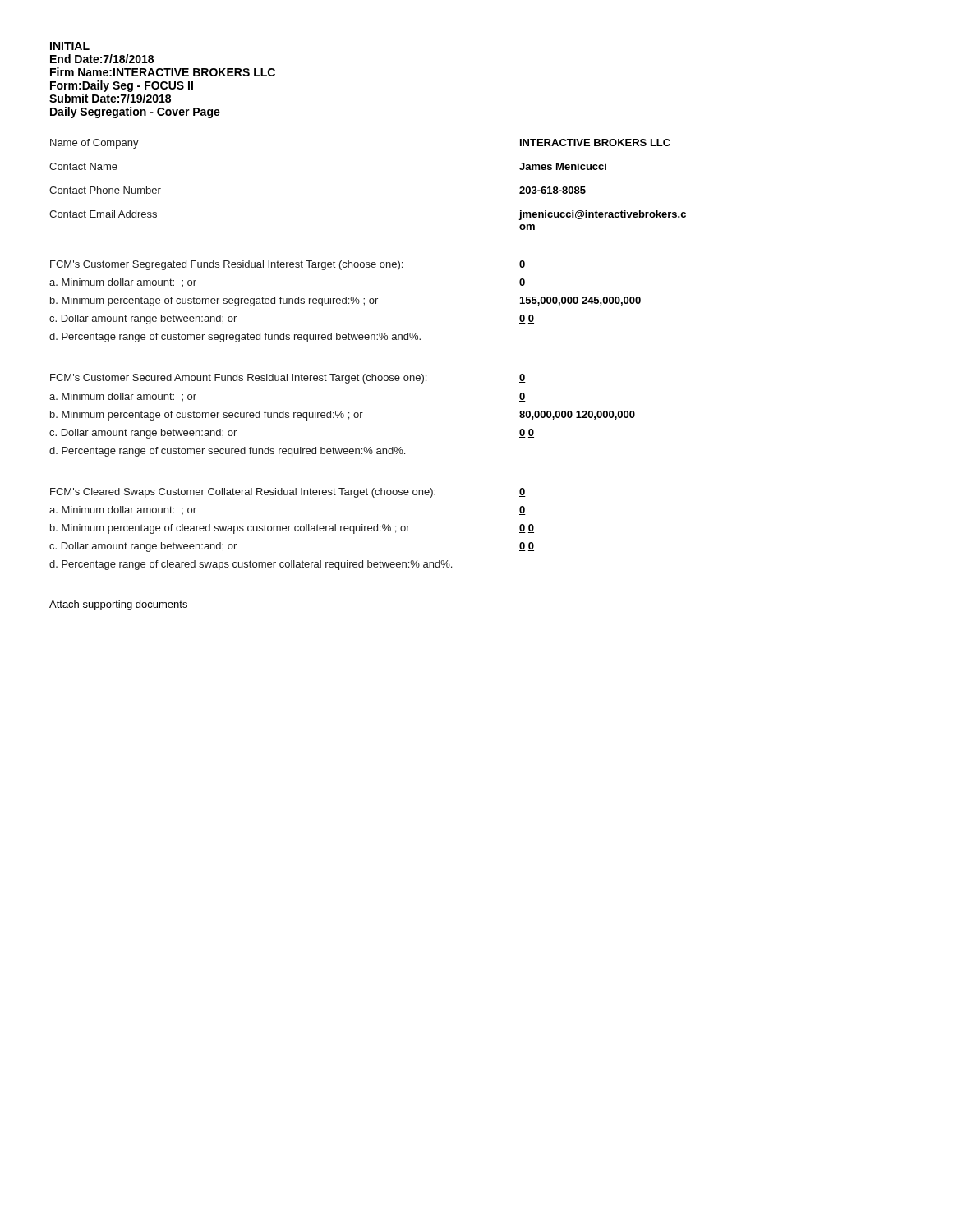Image resolution: width=953 pixels, height=1232 pixels.
Task: Locate the text block with the text "FCM's Customer Segregated"
Action: tap(288, 265)
